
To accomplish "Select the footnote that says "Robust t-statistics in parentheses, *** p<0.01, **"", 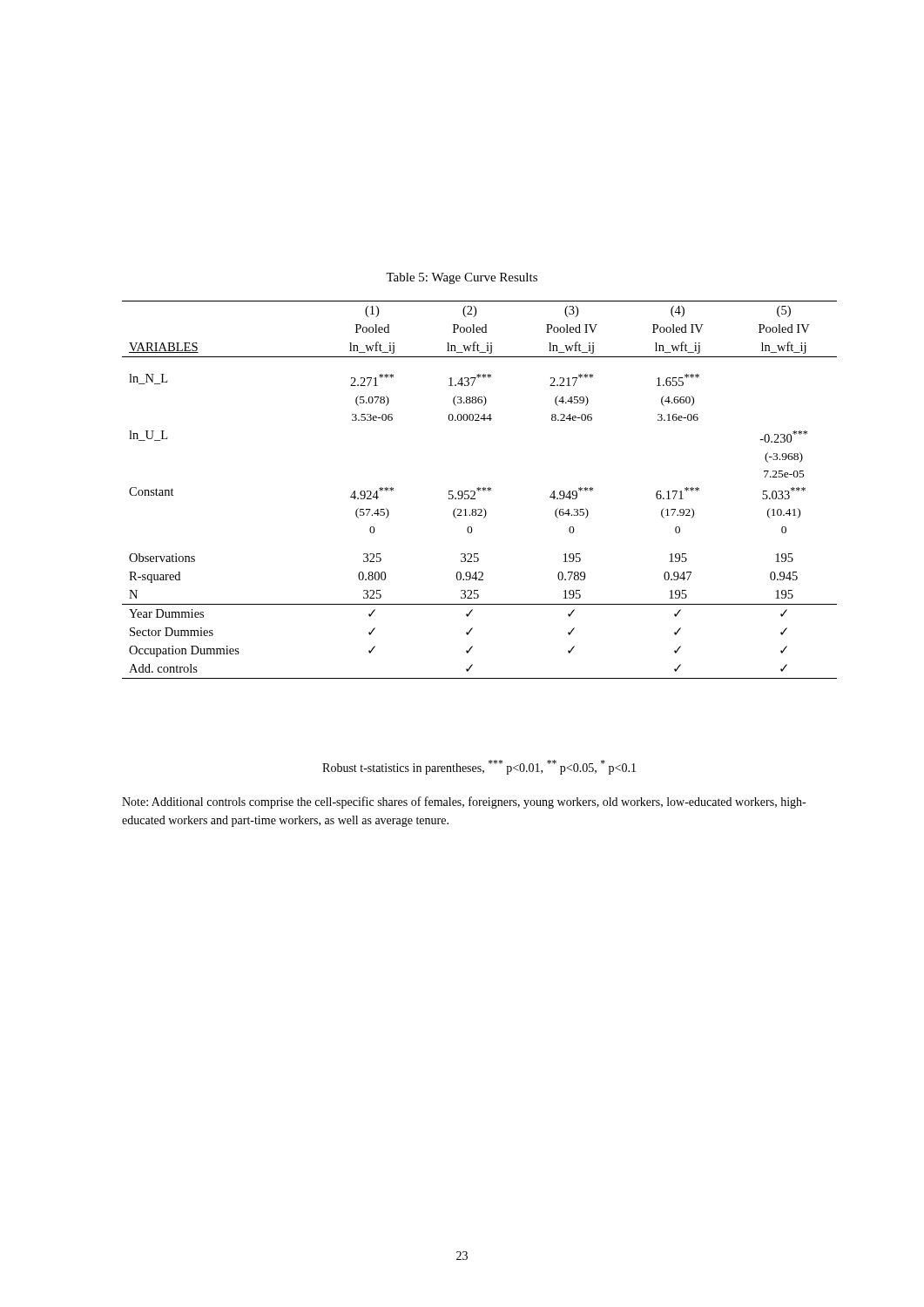I will [479, 767].
